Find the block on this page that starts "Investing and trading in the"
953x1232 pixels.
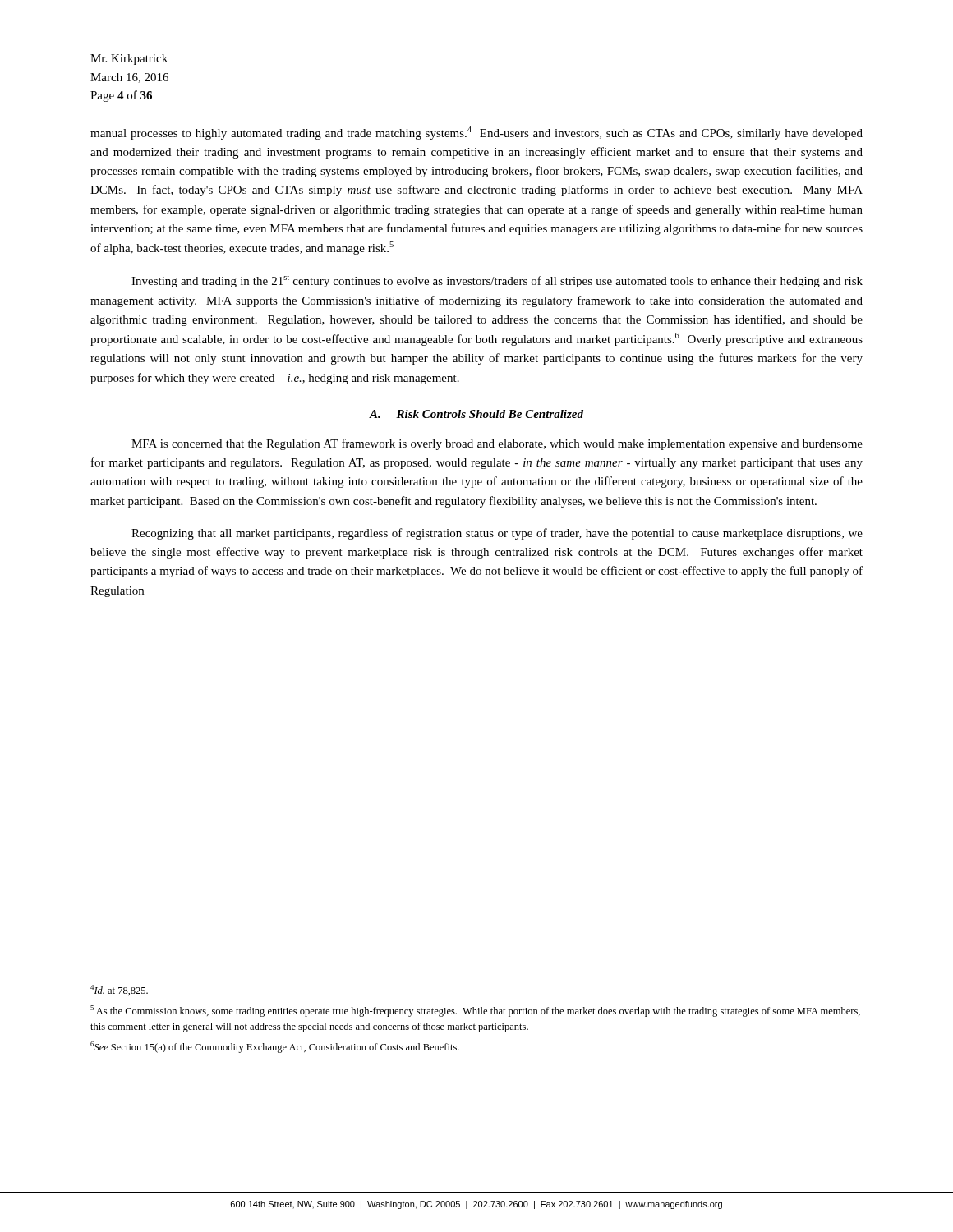point(476,328)
